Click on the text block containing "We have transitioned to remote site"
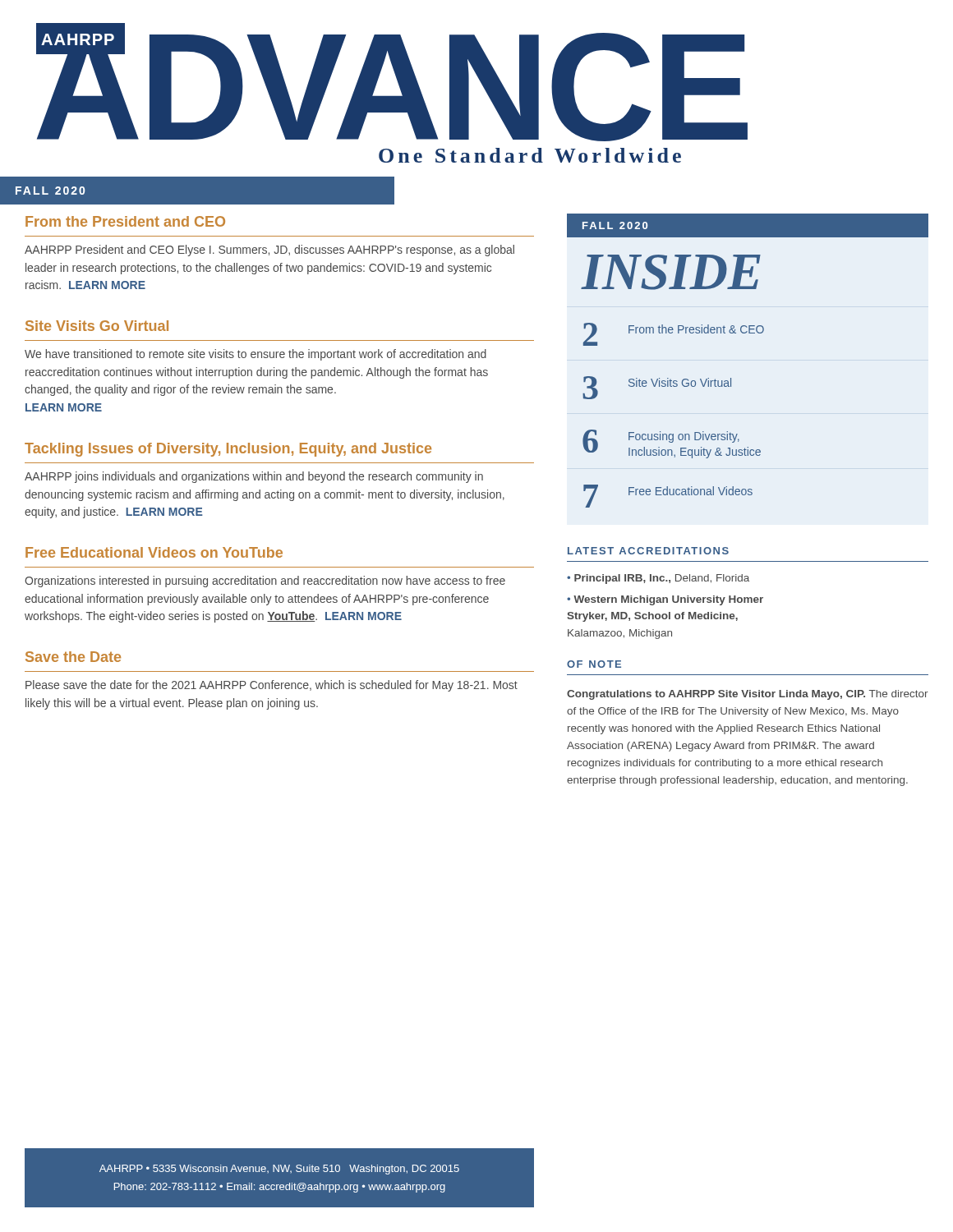Screen dimensions: 1232x953 tap(256, 381)
